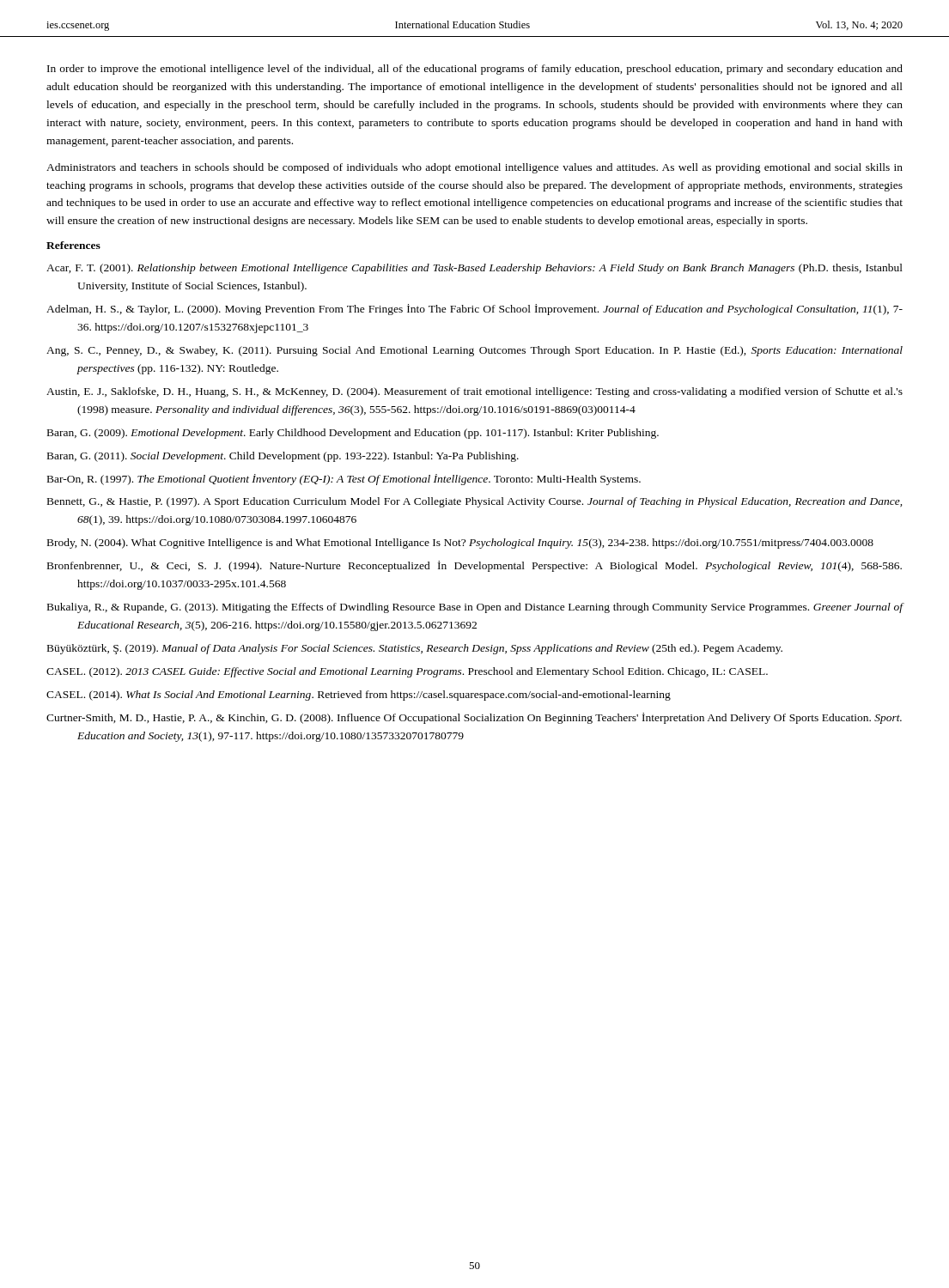Find the list item that reads "Ang, S. C., Penney, D., & Swabey,"

click(474, 359)
